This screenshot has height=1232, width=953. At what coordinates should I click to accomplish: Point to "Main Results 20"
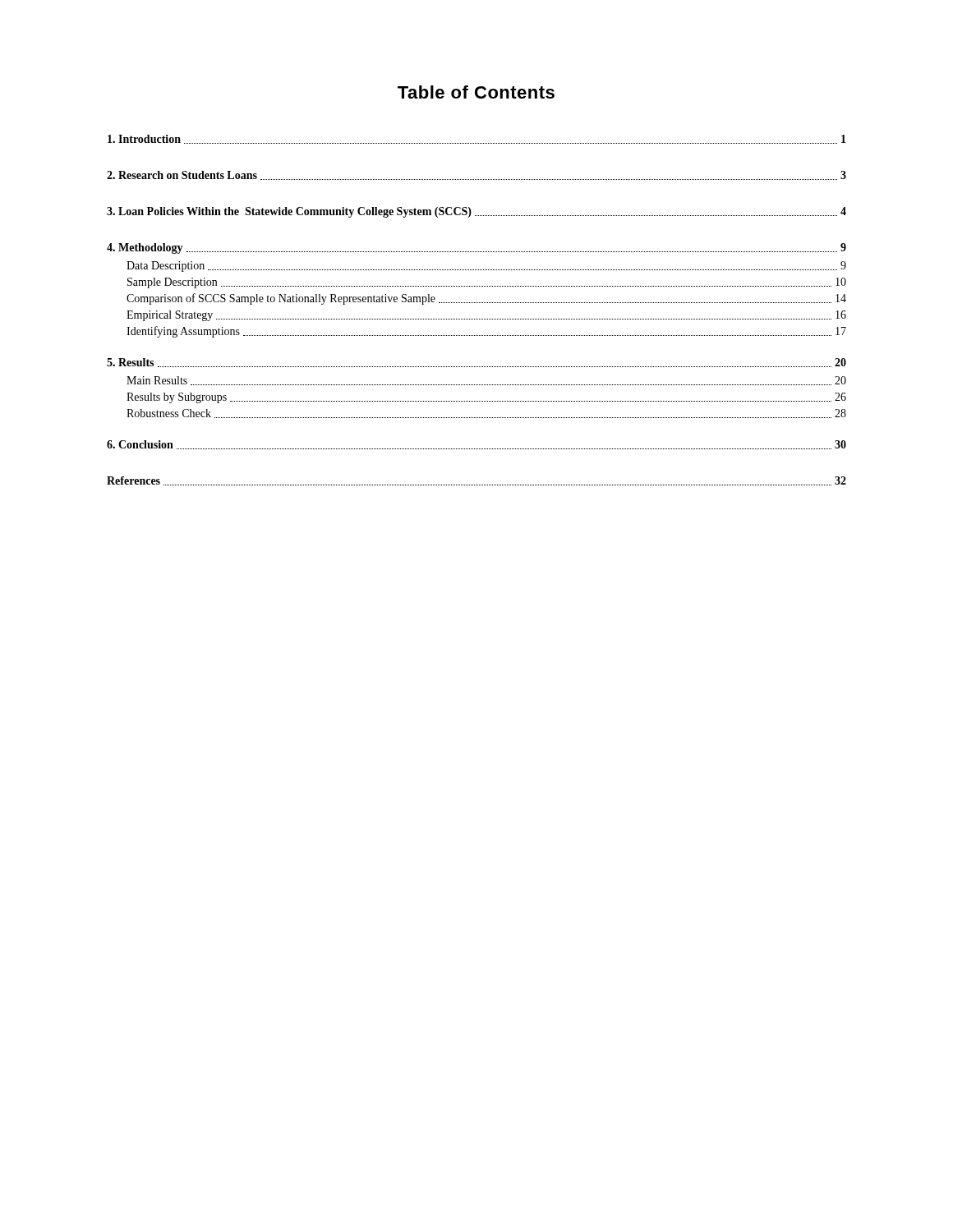pos(486,381)
